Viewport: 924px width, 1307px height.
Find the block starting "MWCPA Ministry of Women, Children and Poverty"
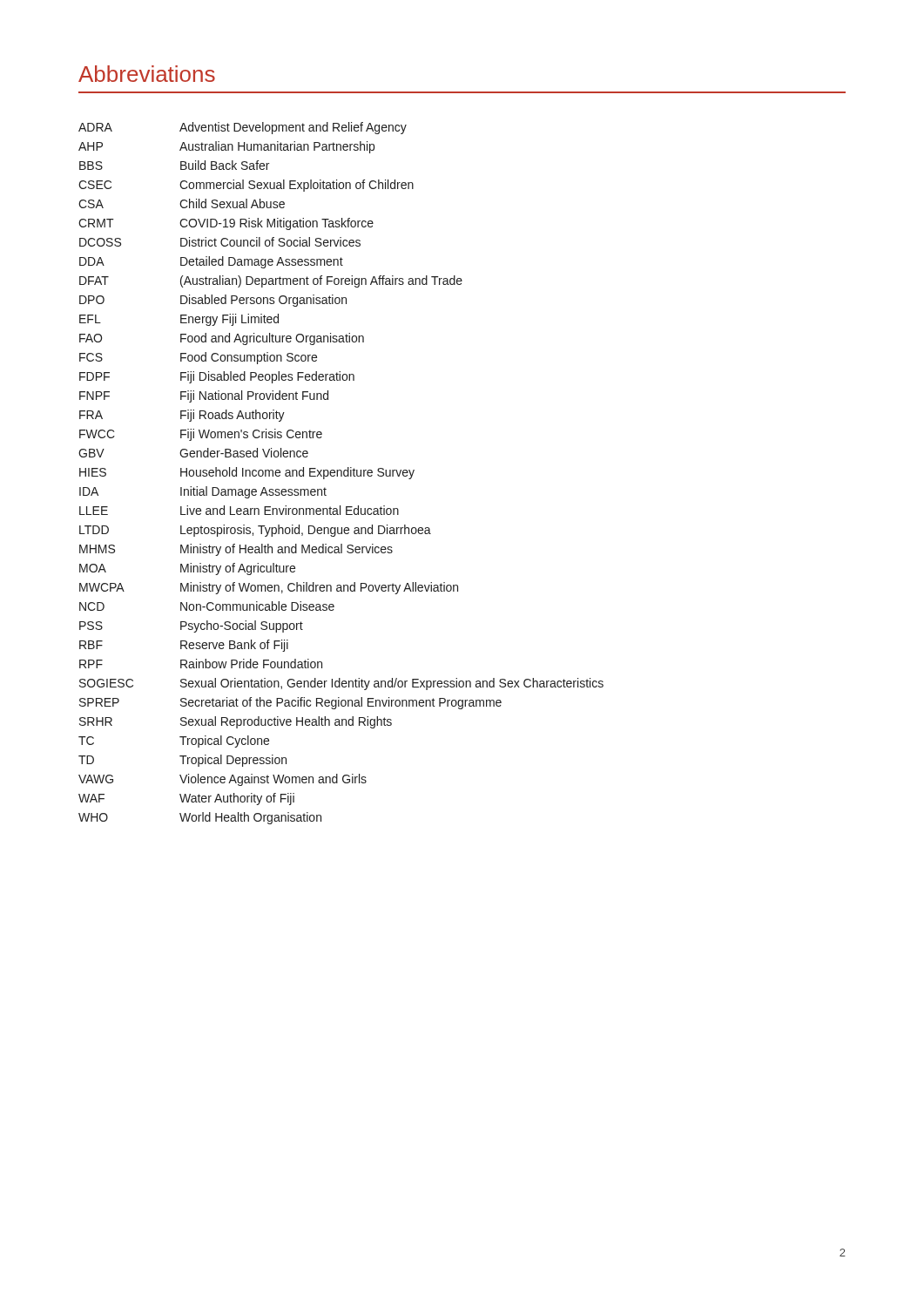462,587
